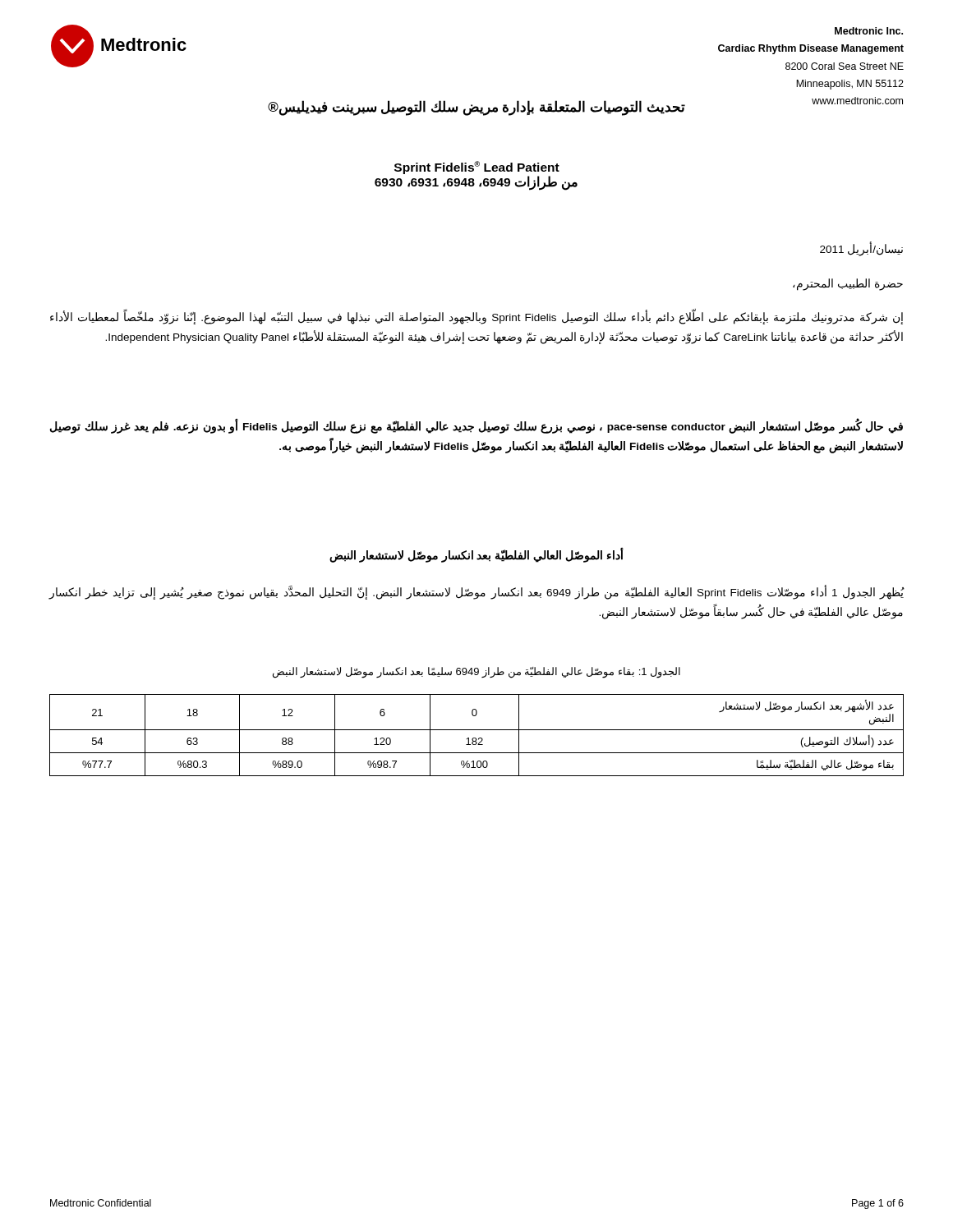This screenshot has width=953, height=1232.
Task: Select the caption that says "الجدول 1: بقاء"
Action: 476,671
